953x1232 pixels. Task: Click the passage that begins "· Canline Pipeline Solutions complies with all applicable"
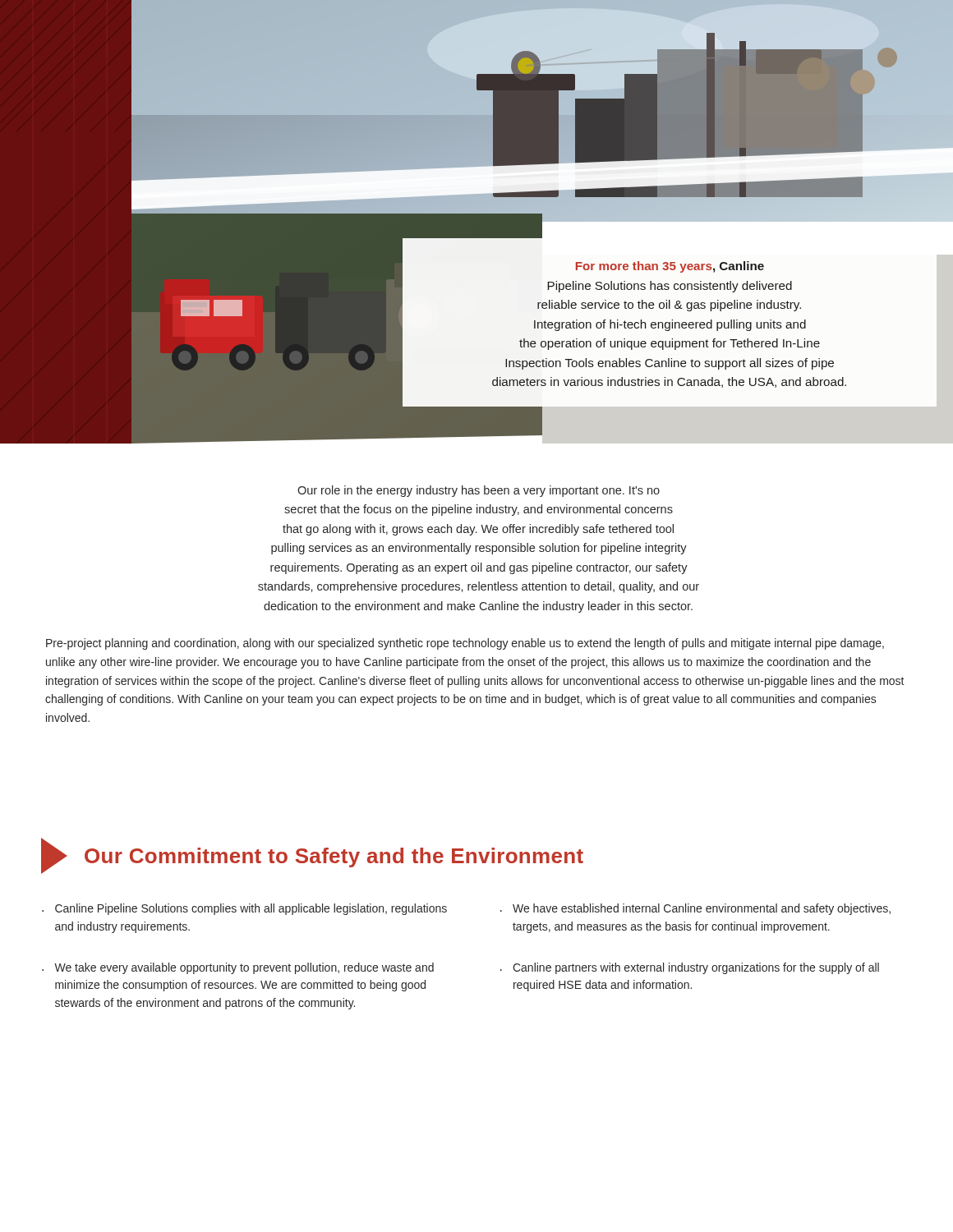[247, 918]
